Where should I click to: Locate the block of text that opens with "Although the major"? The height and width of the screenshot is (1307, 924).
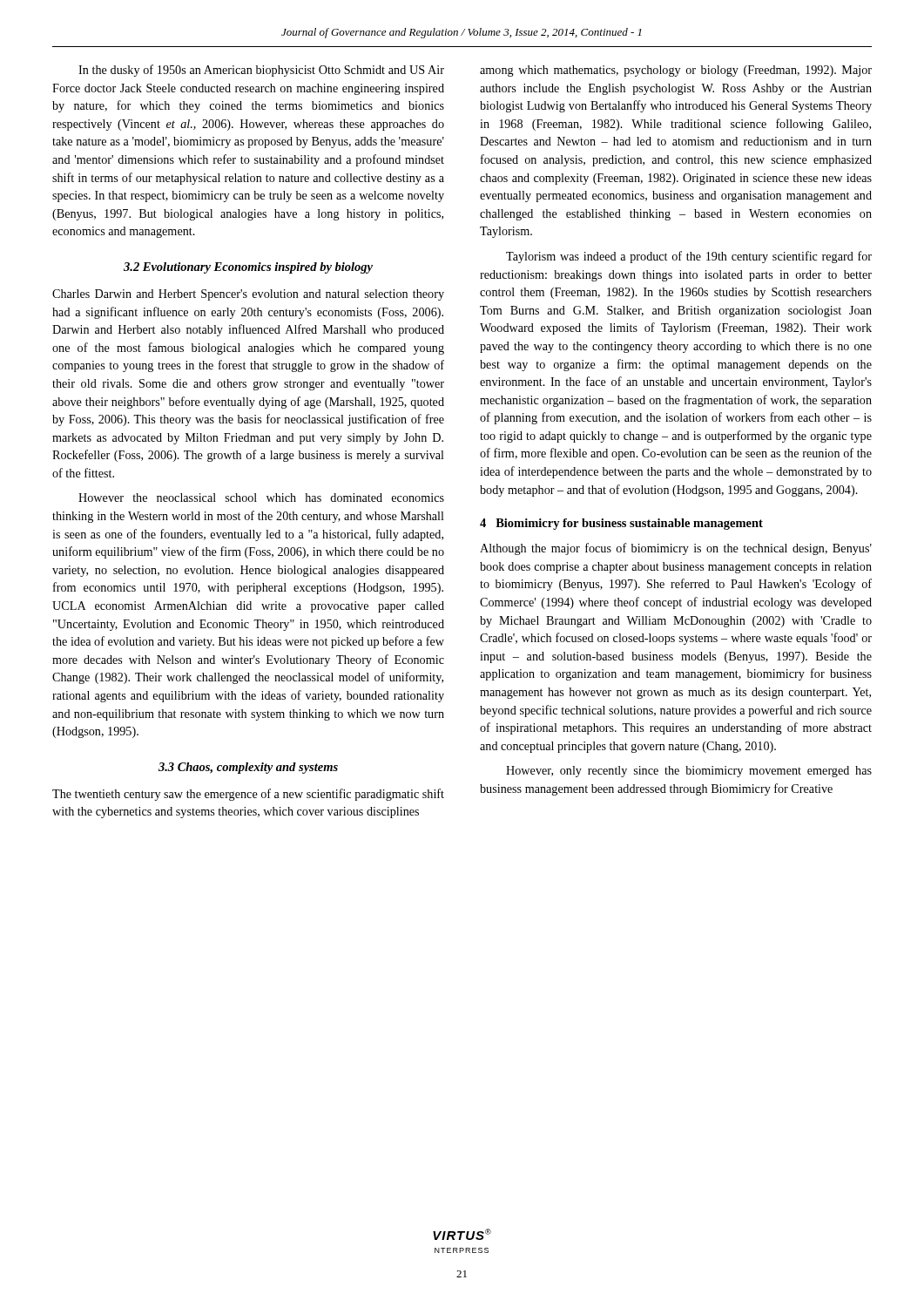(x=676, y=669)
